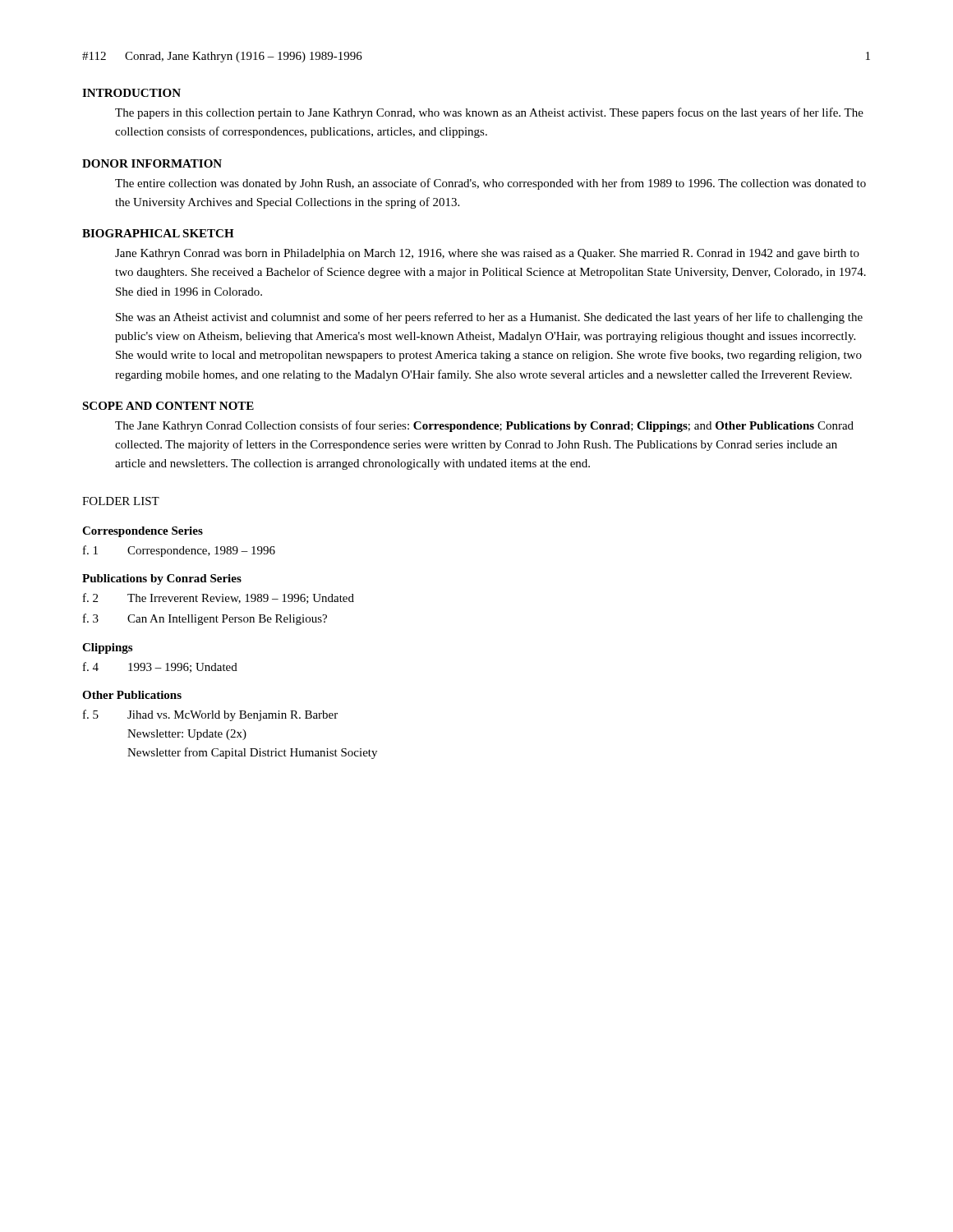
Task: Locate the text block with the text "The entire collection was donated by John"
Action: 493,193
